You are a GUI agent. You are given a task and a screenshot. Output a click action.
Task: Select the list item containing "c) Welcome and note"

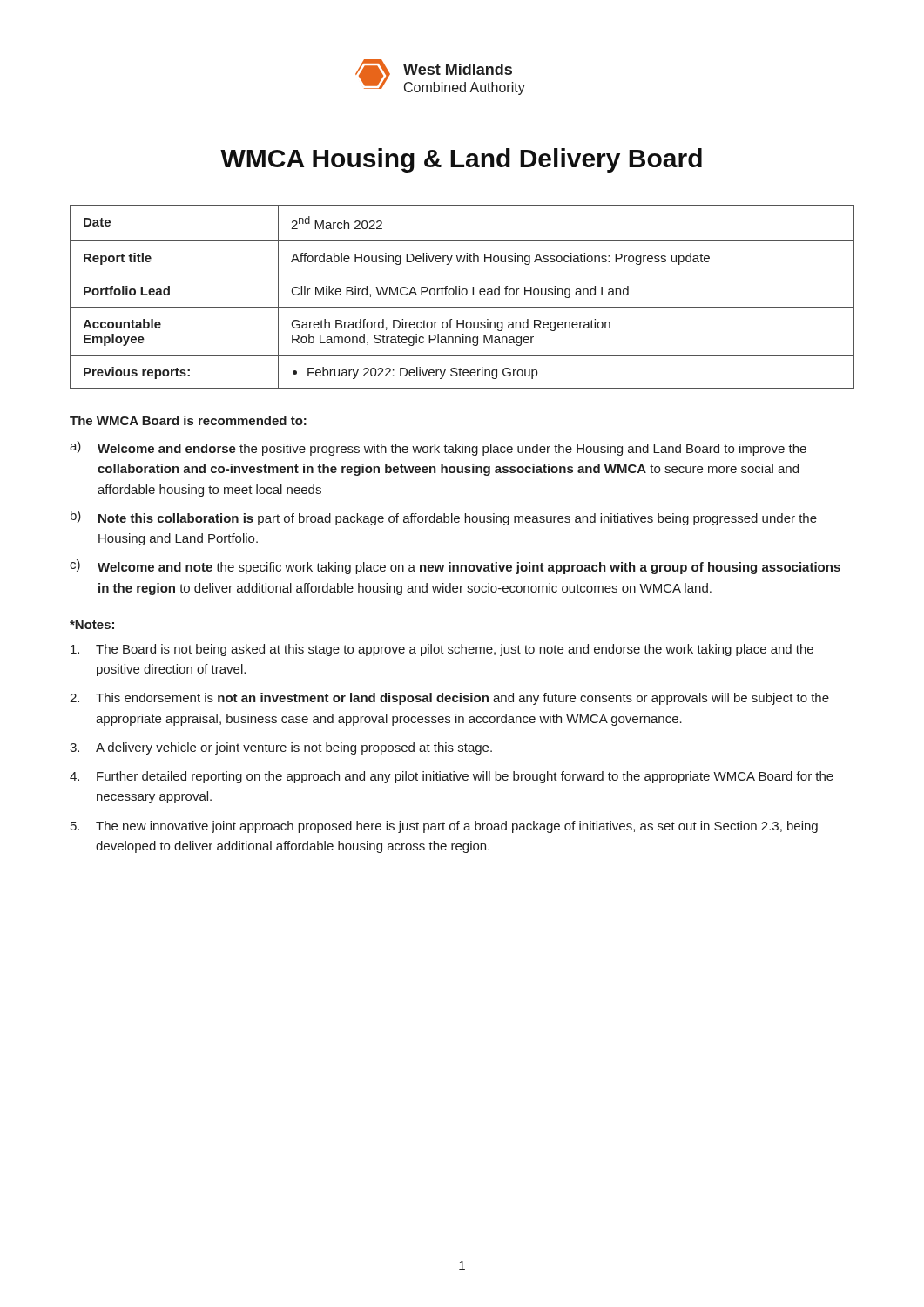click(x=462, y=577)
